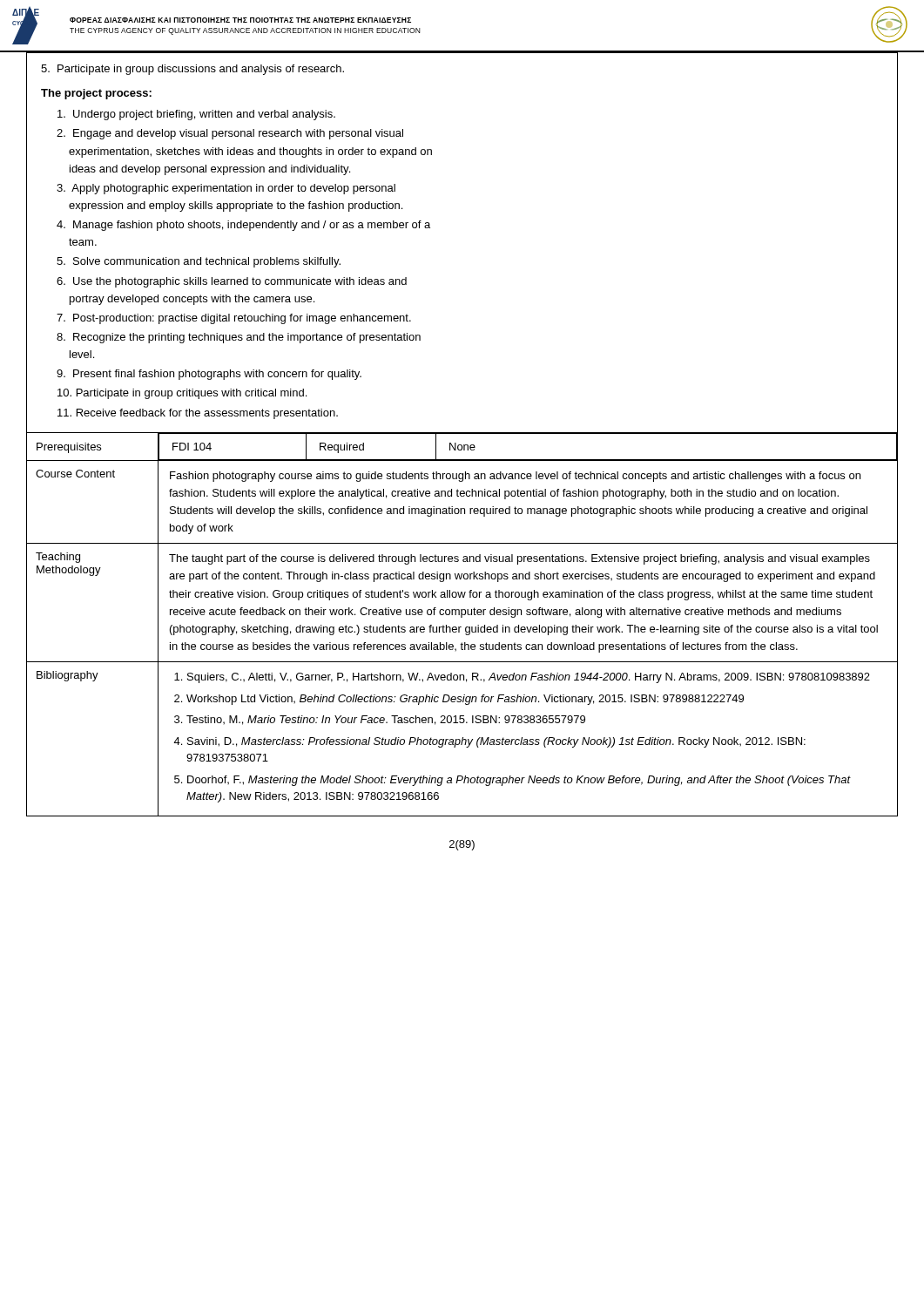This screenshot has height=1307, width=924.
Task: Select the list item with the text "Savini, D., Masterclass: Professional Studio"
Action: pos(496,749)
